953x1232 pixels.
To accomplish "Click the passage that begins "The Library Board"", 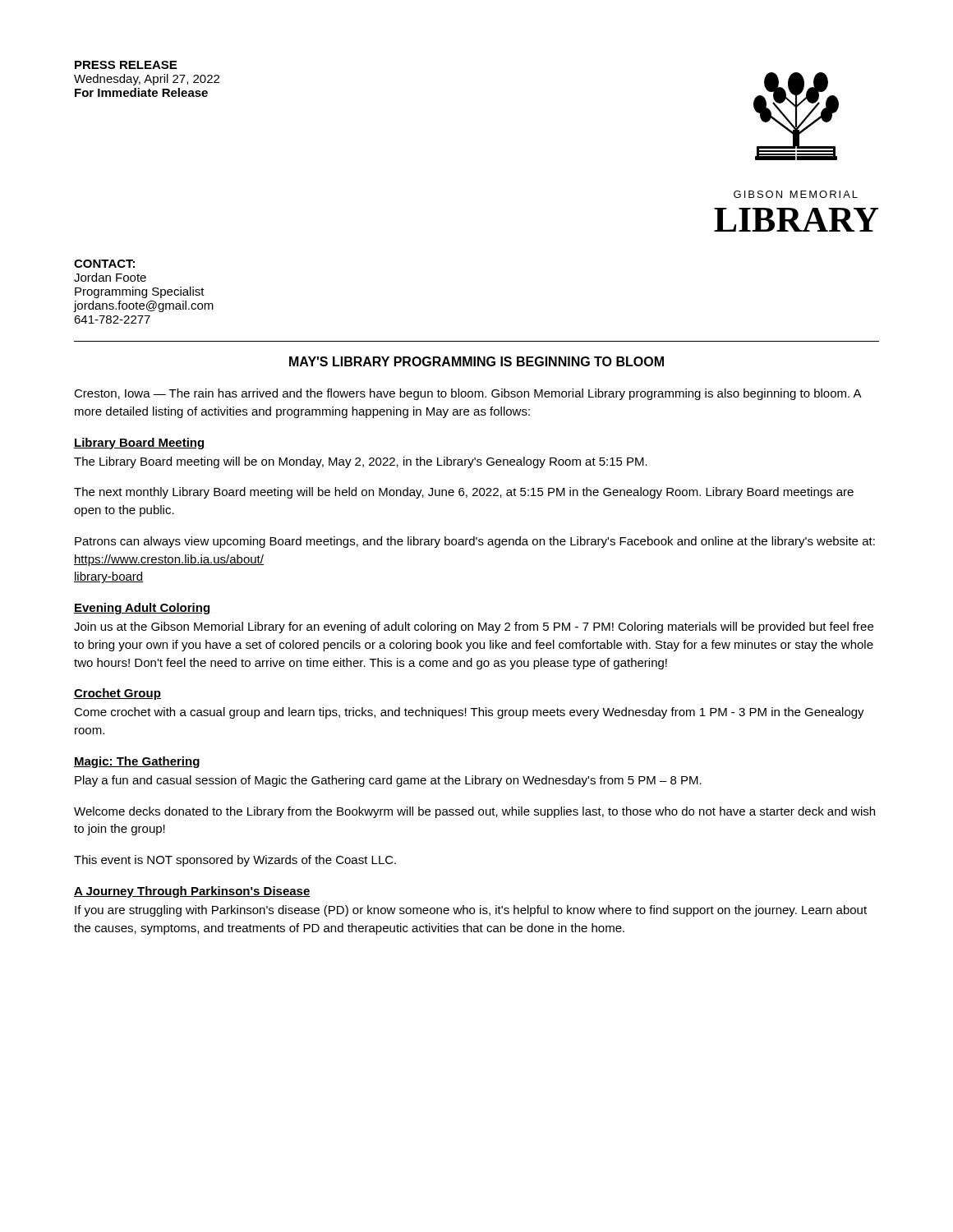I will (361, 461).
